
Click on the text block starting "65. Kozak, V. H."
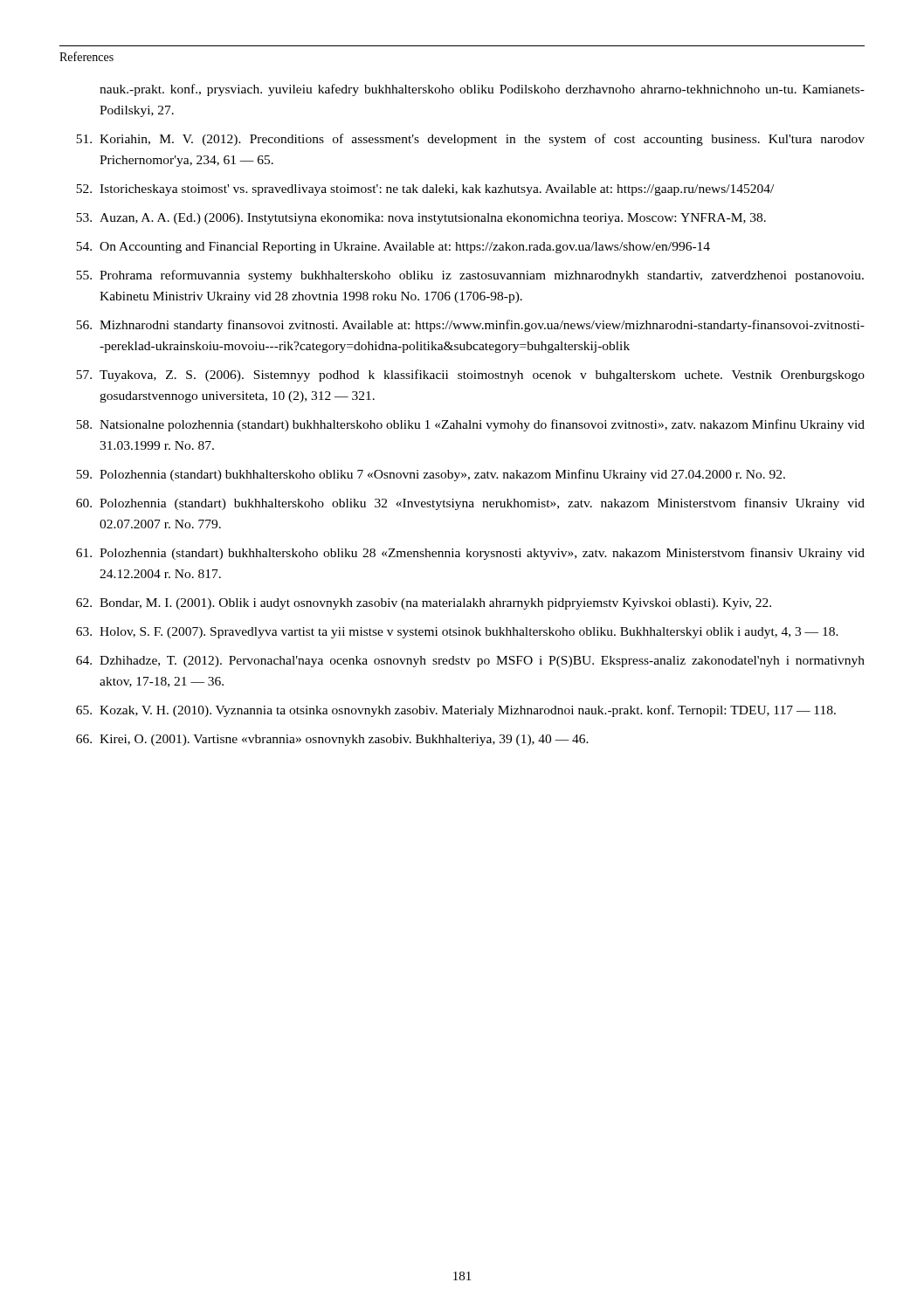coord(462,710)
